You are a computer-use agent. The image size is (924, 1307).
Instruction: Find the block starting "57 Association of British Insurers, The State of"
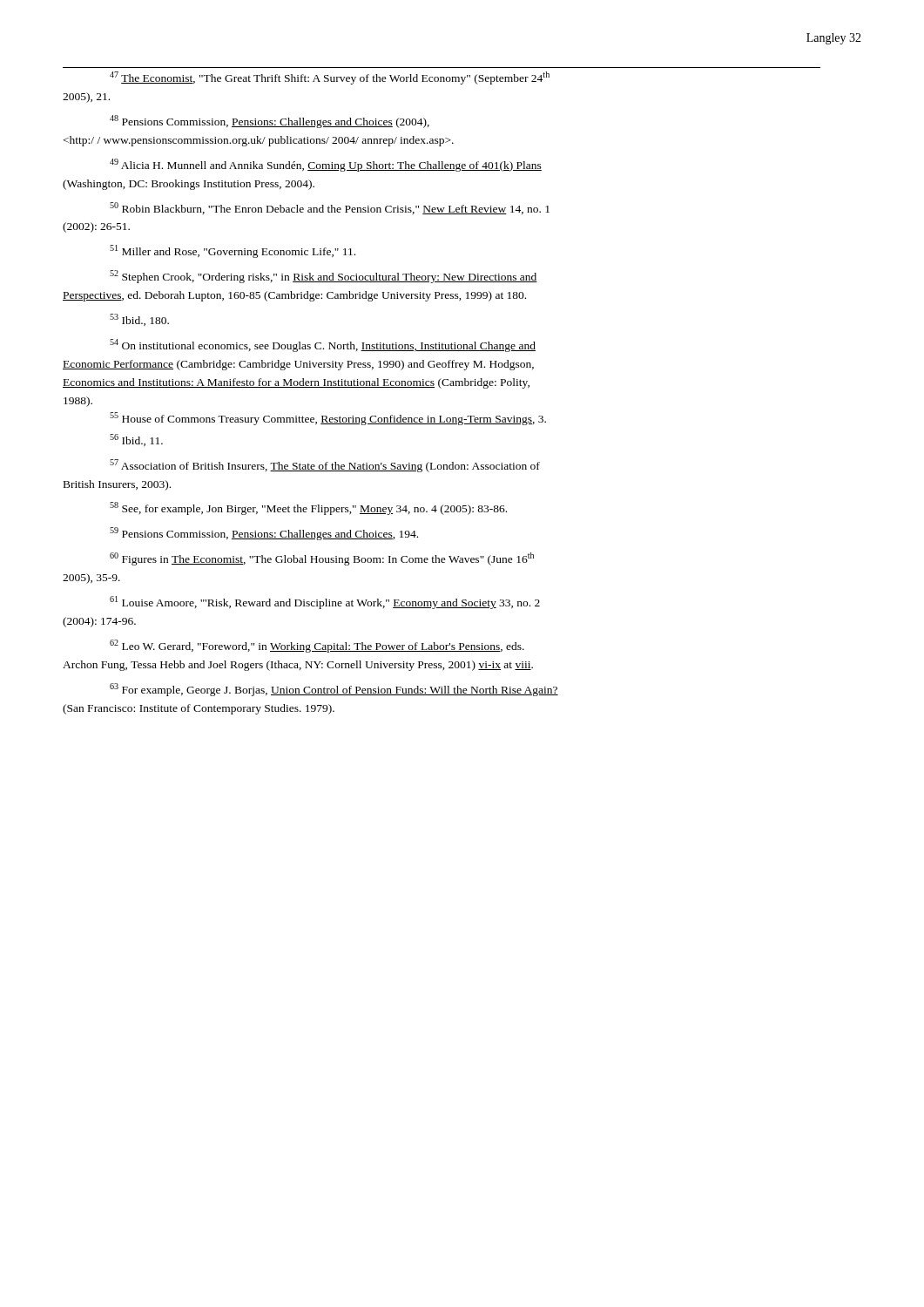pyautogui.click(x=462, y=475)
